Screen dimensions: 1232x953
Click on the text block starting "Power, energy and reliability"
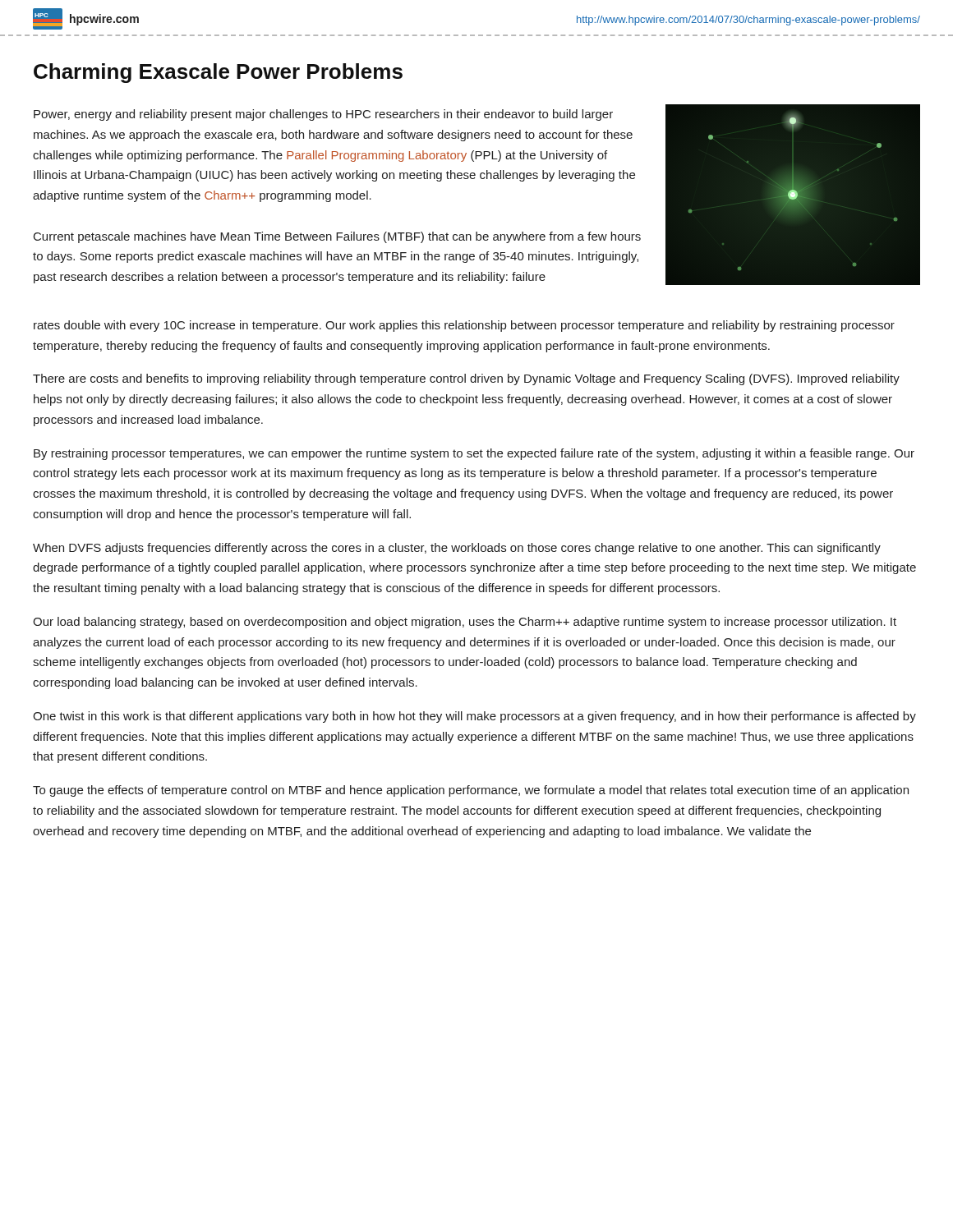(x=337, y=195)
